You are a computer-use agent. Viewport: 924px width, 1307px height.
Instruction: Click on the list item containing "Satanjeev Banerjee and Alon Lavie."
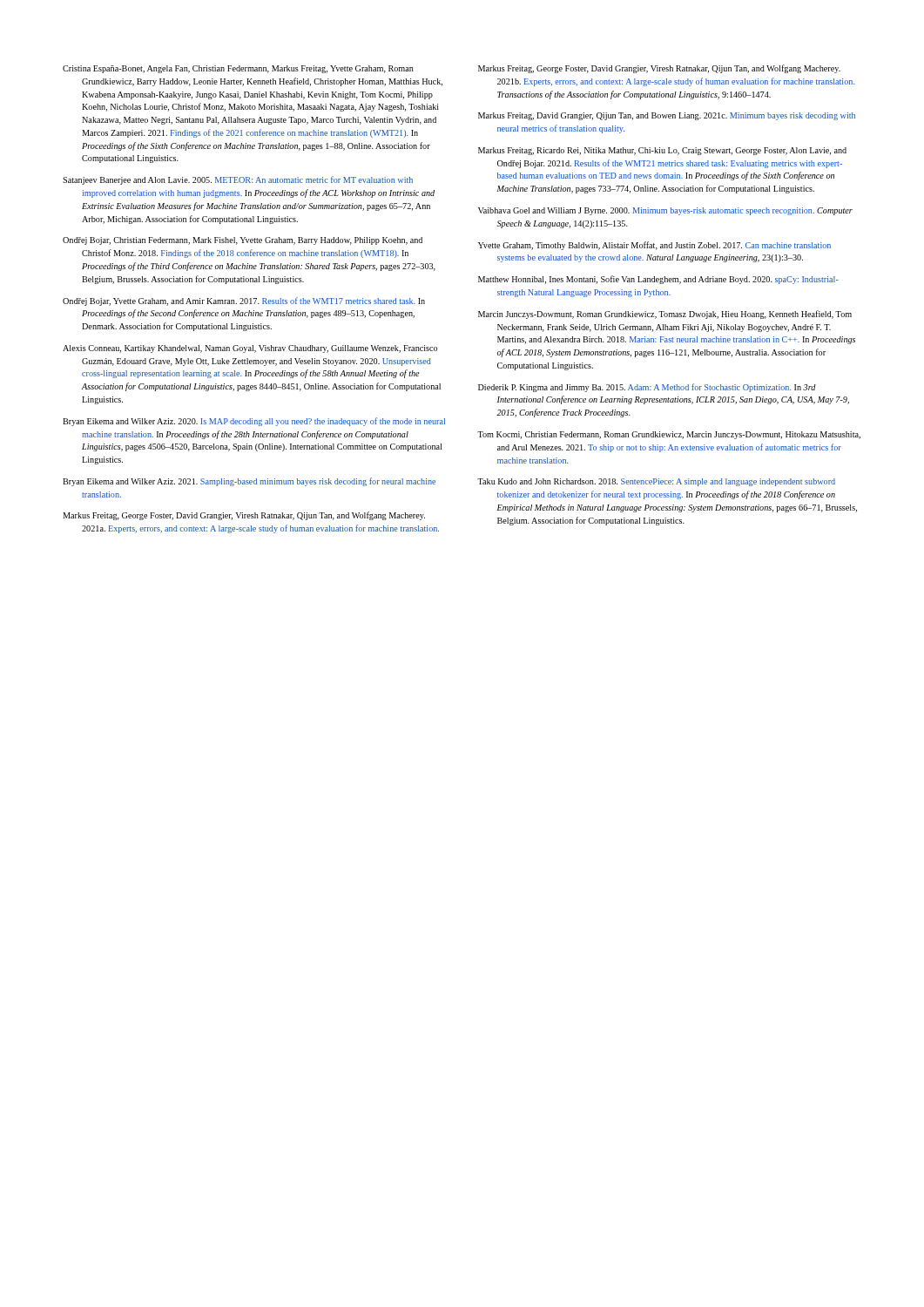tap(249, 200)
